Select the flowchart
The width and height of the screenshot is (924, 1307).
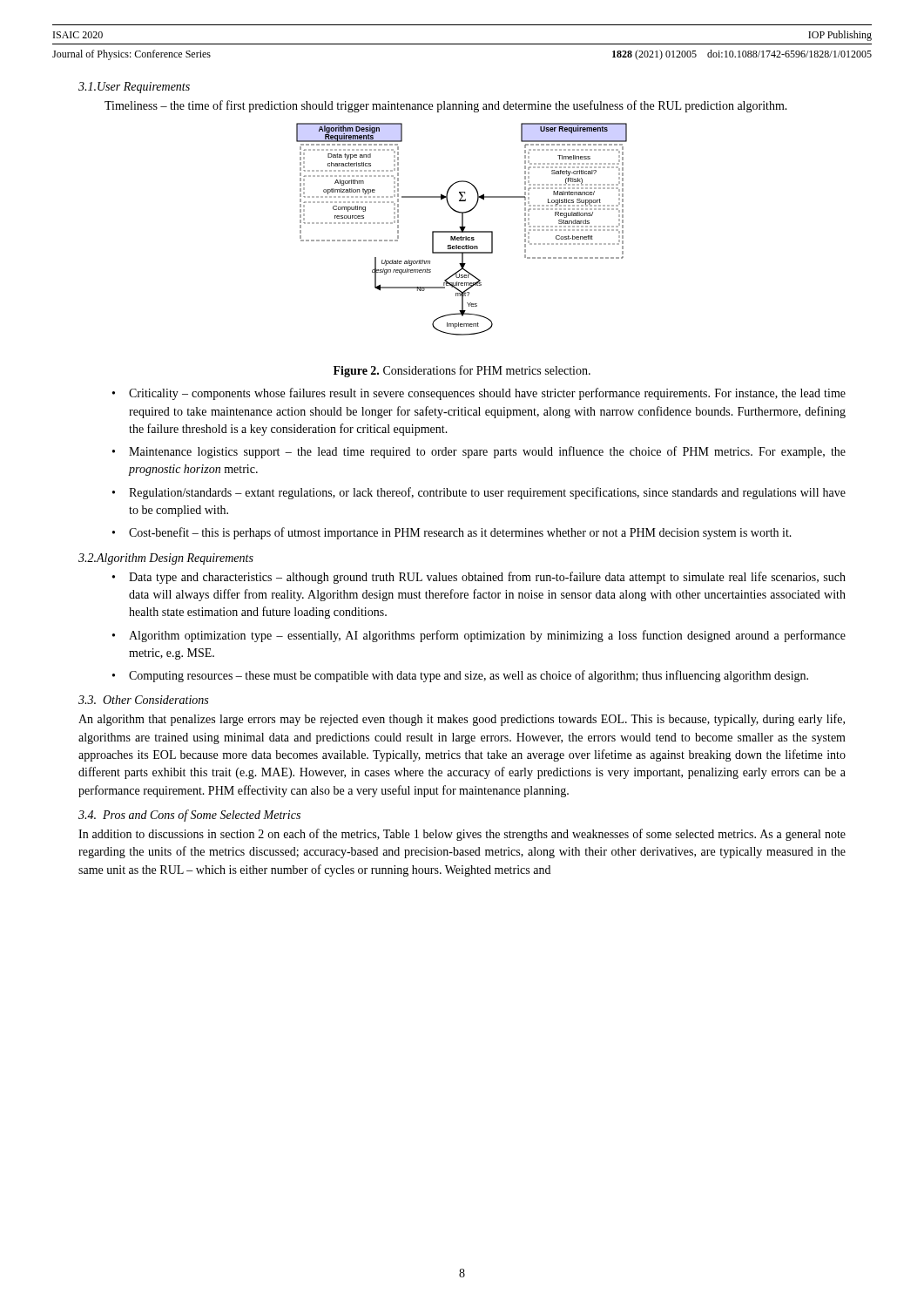coord(462,242)
